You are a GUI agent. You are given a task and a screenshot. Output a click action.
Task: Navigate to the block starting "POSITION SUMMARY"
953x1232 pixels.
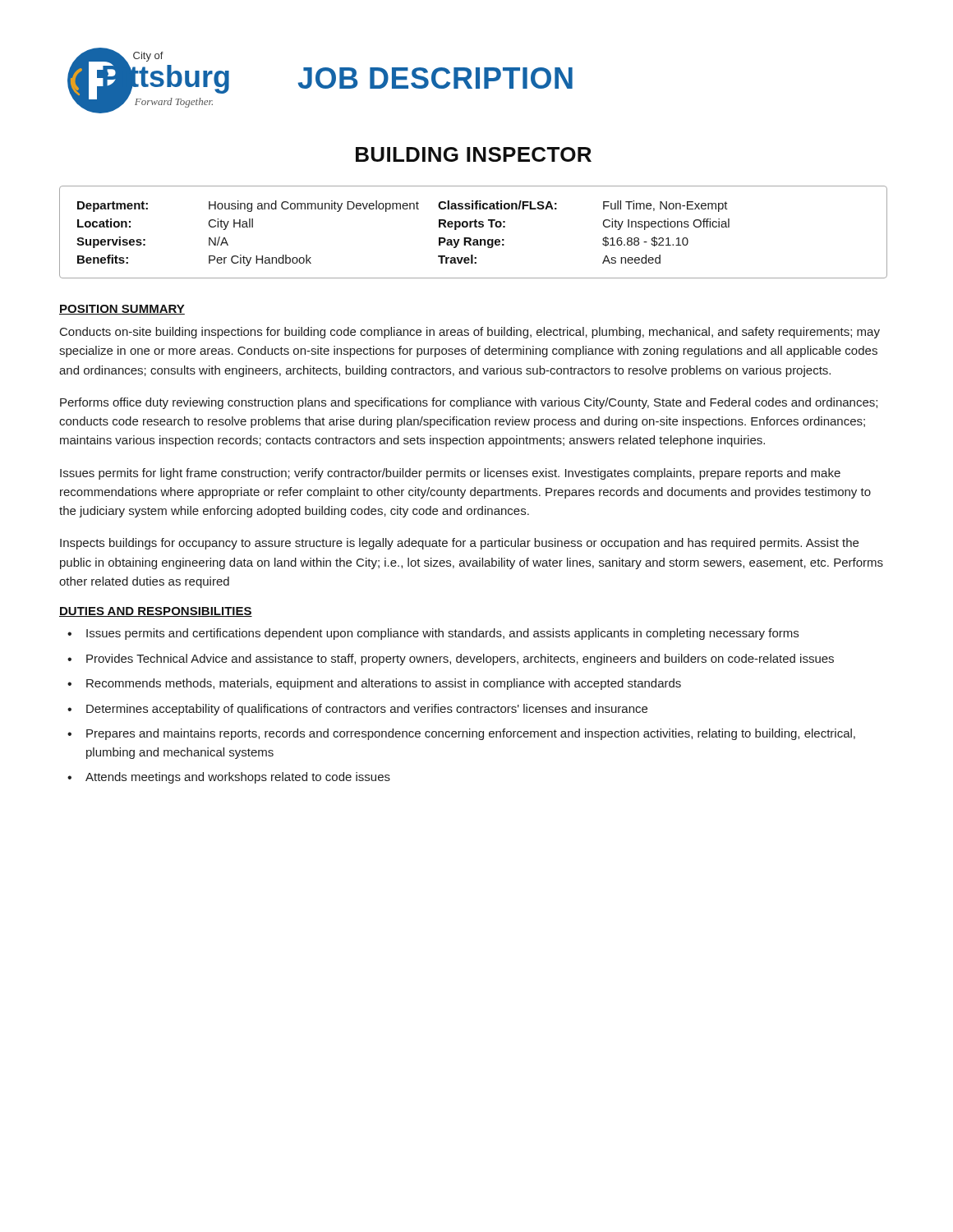click(122, 308)
